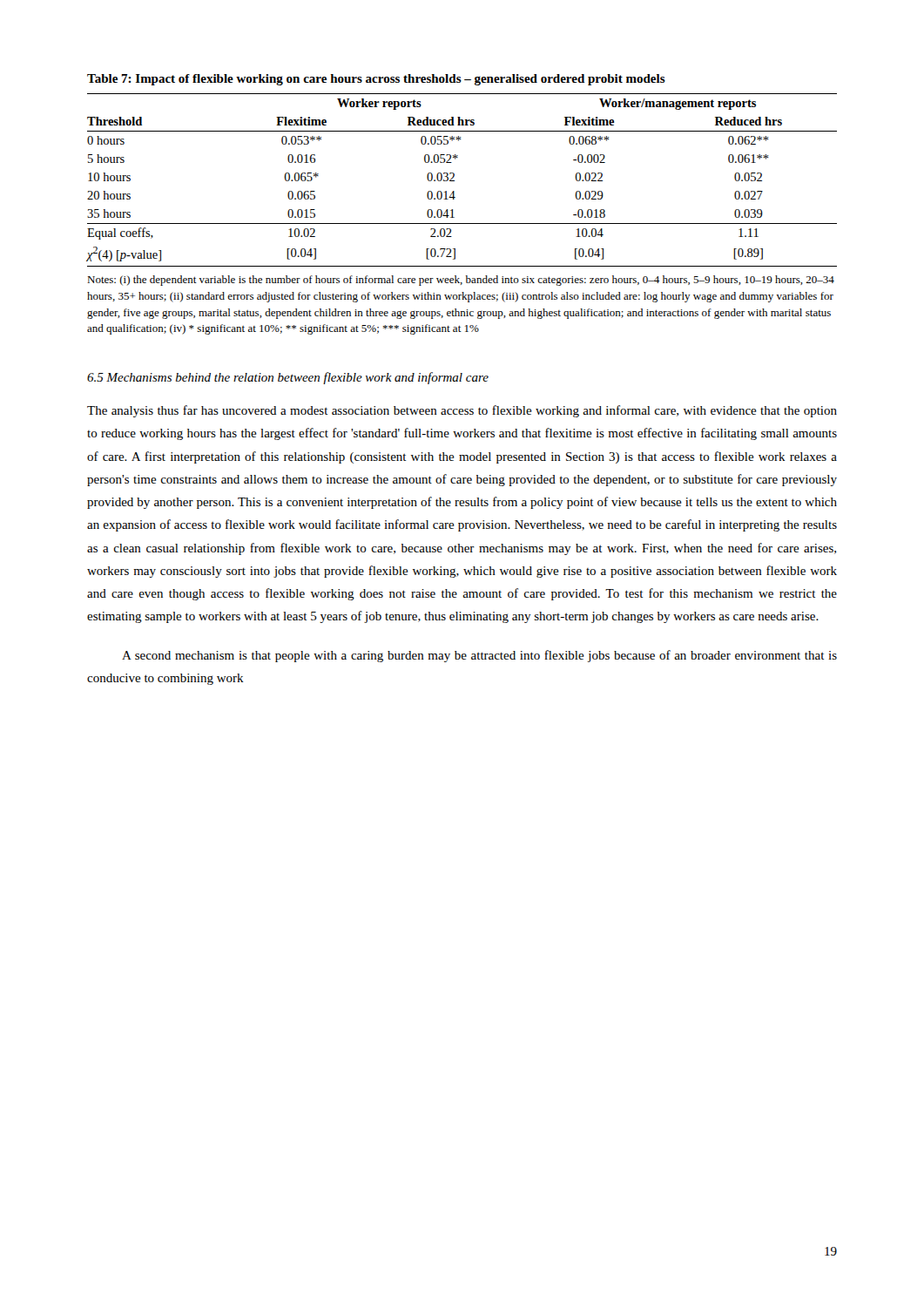Click on the footnote containing "Notes: (i) the dependent variable is the number"

click(461, 304)
